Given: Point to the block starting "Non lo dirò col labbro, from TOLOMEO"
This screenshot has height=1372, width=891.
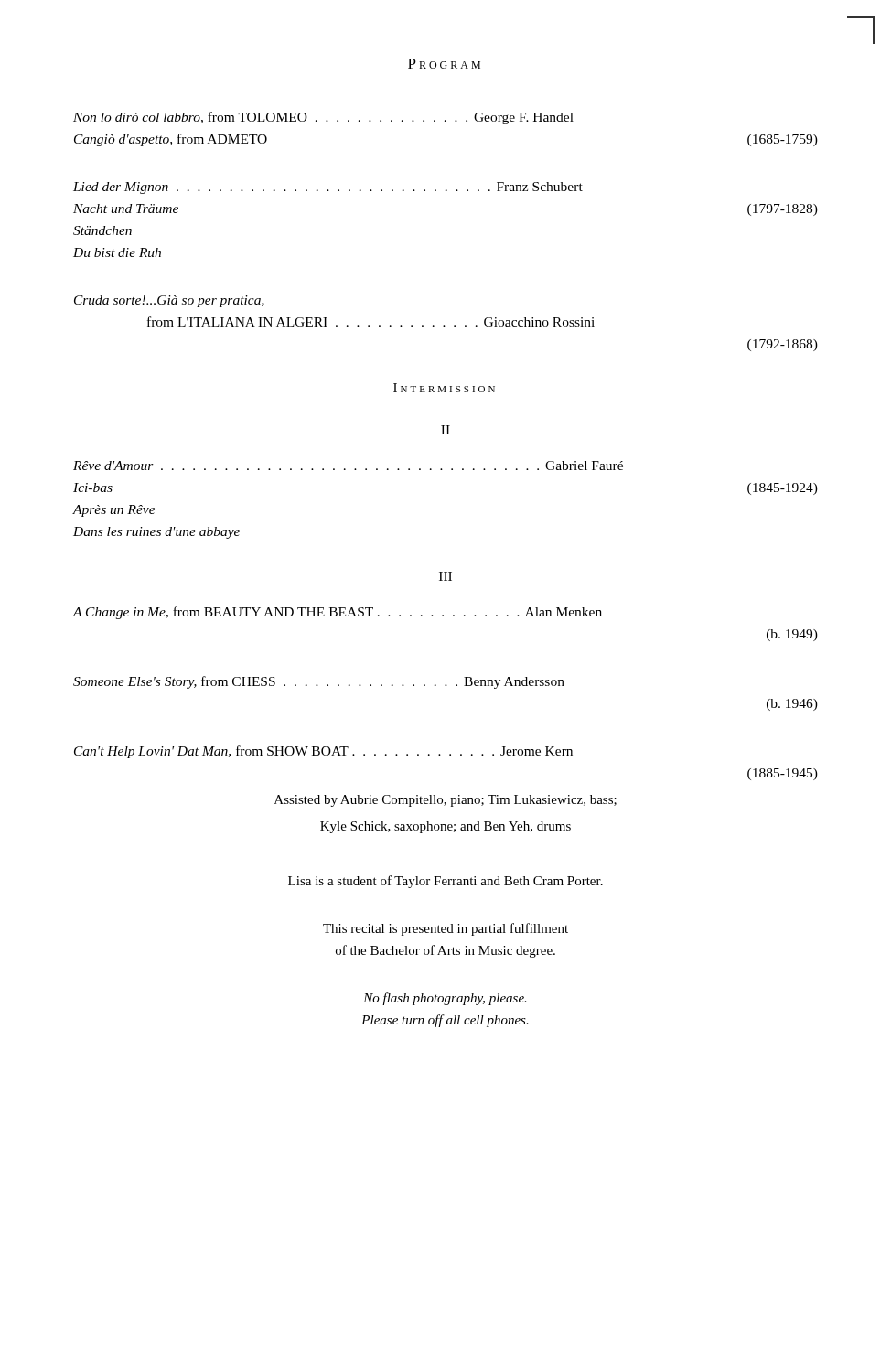Looking at the screenshot, I should pyautogui.click(x=446, y=128).
